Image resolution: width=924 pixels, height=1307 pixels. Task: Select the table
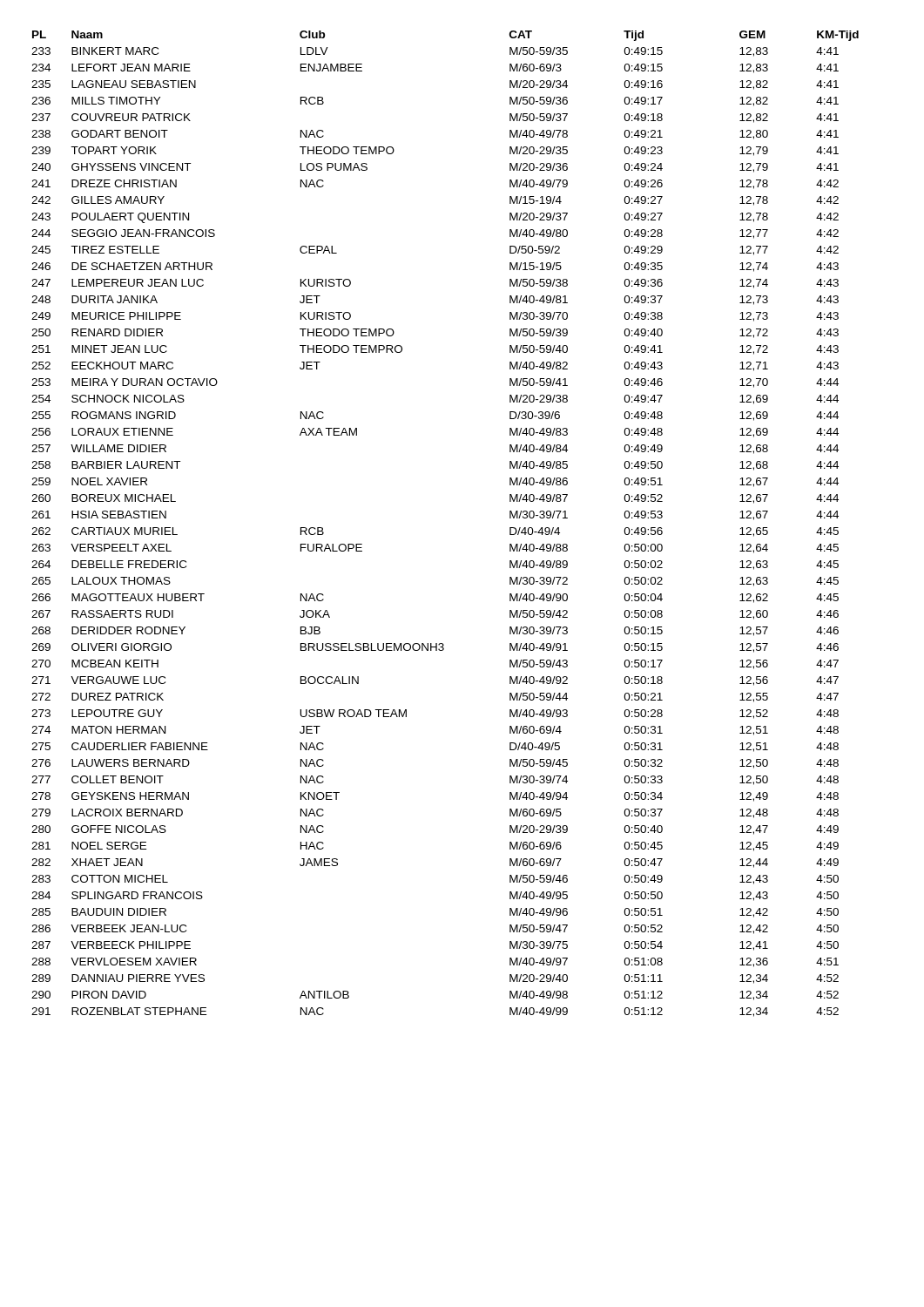click(x=462, y=523)
